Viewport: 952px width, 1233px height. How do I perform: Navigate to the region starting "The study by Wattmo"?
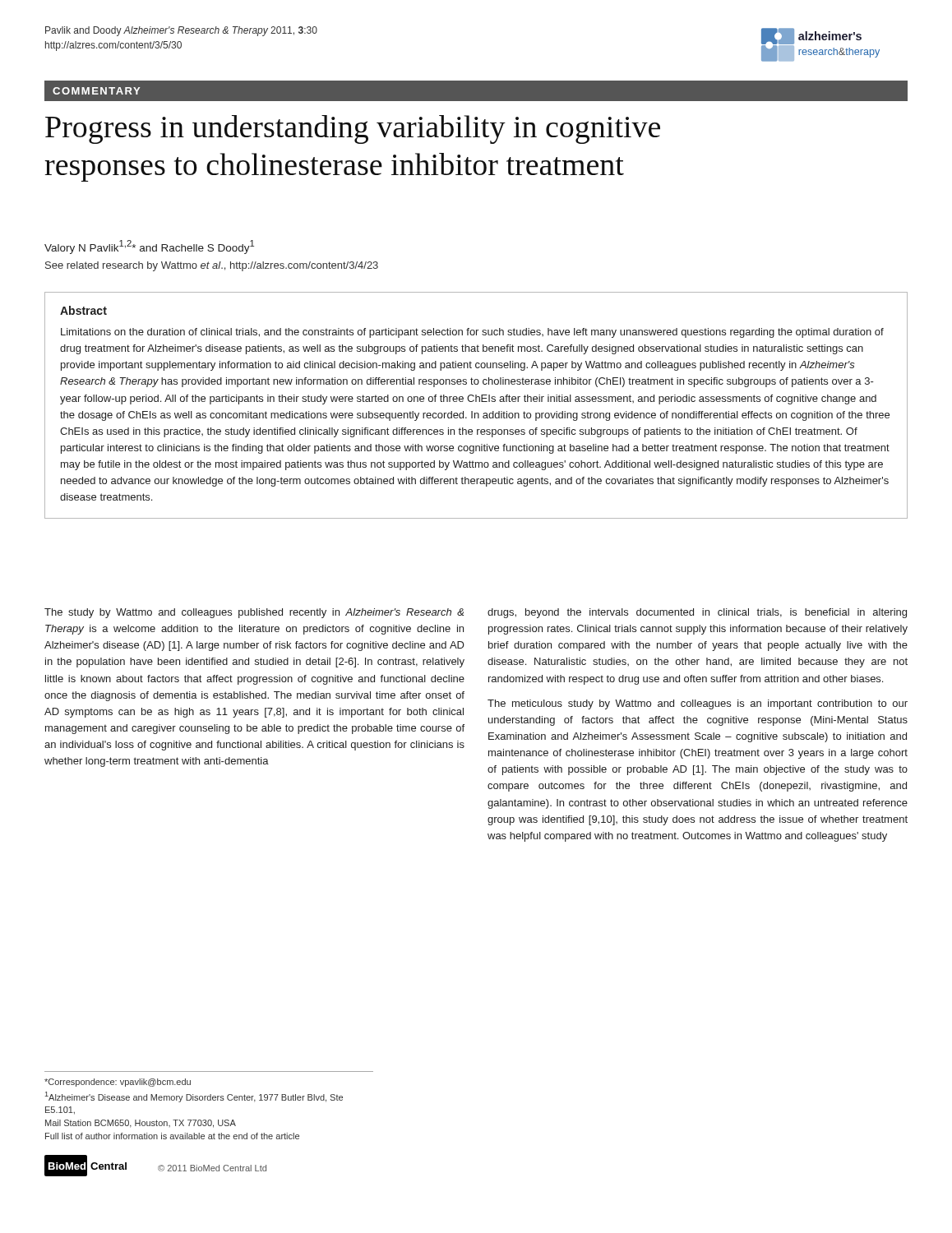point(254,687)
